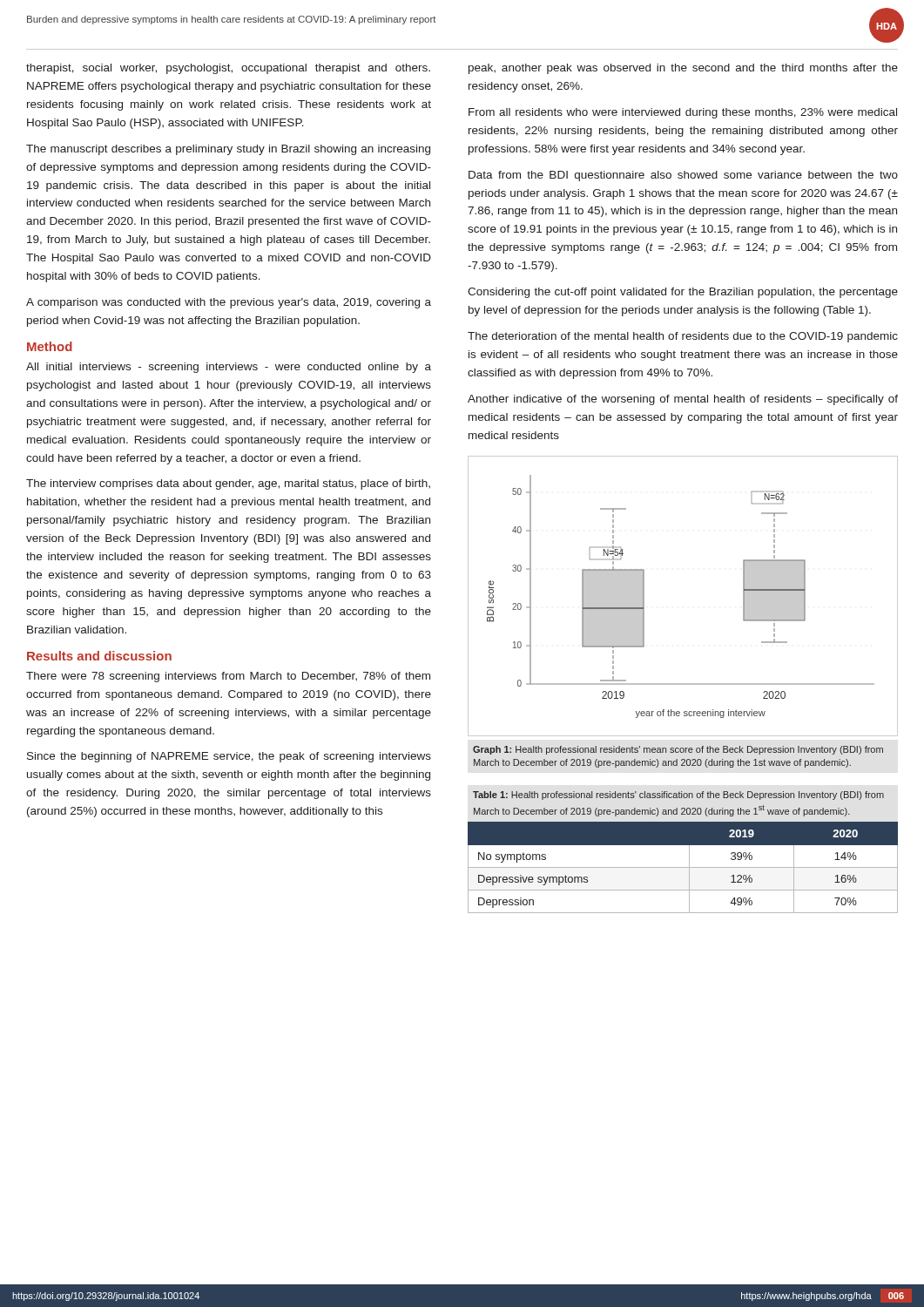Find the text block with the text "The deterioration of"
924x1307 pixels.
pyautogui.click(x=683, y=355)
